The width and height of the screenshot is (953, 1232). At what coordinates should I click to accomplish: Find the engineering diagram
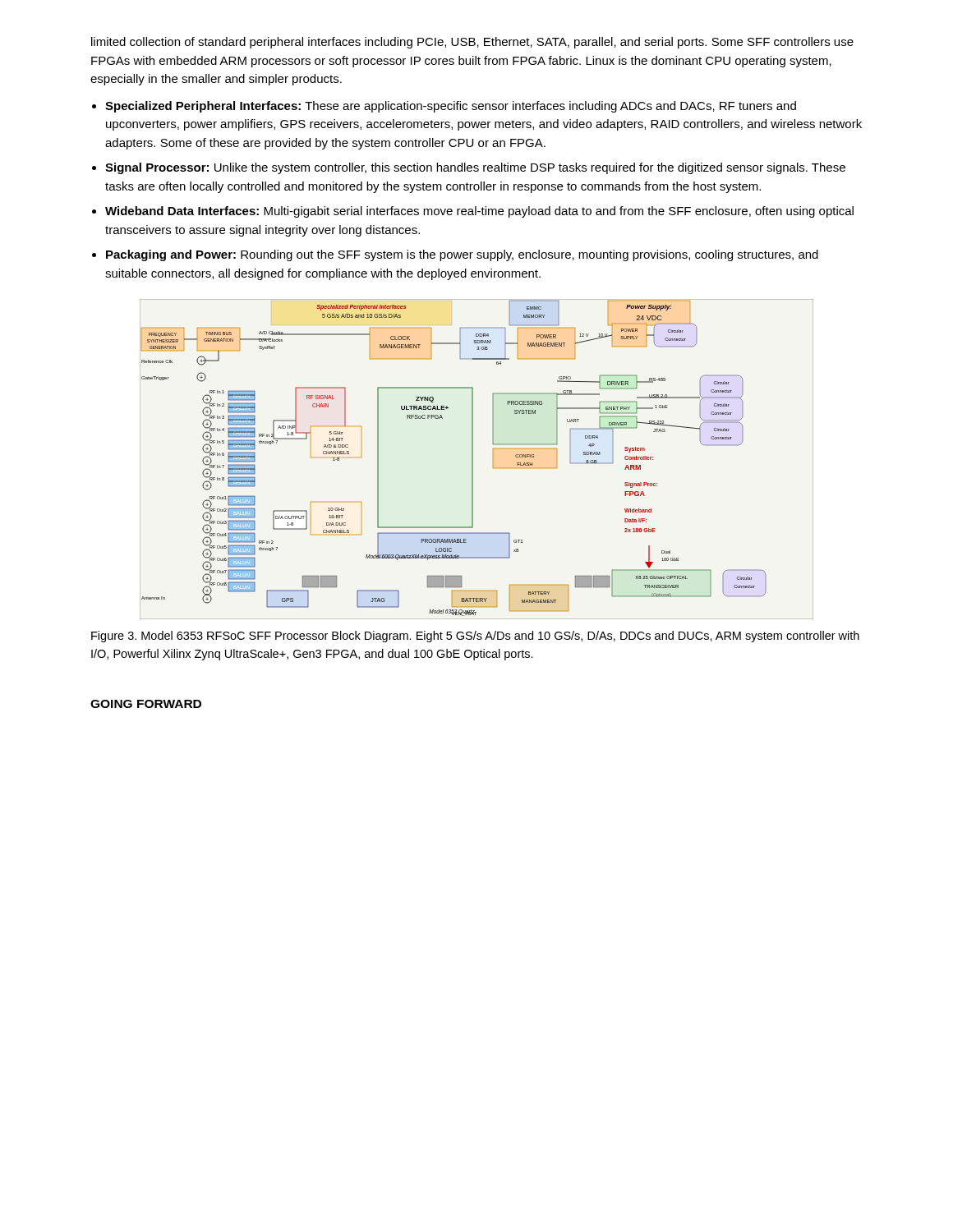(476, 459)
